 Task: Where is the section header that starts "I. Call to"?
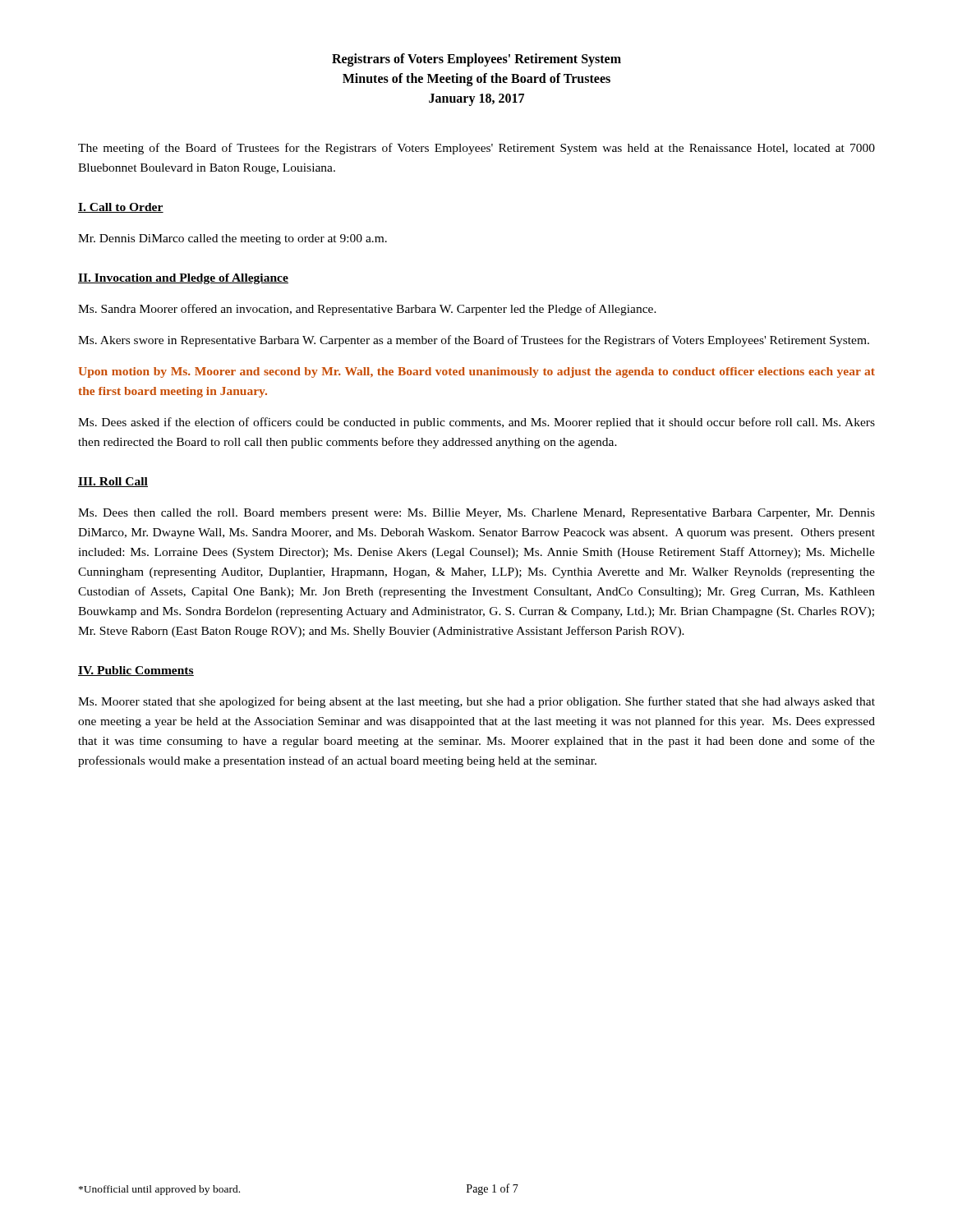[121, 207]
